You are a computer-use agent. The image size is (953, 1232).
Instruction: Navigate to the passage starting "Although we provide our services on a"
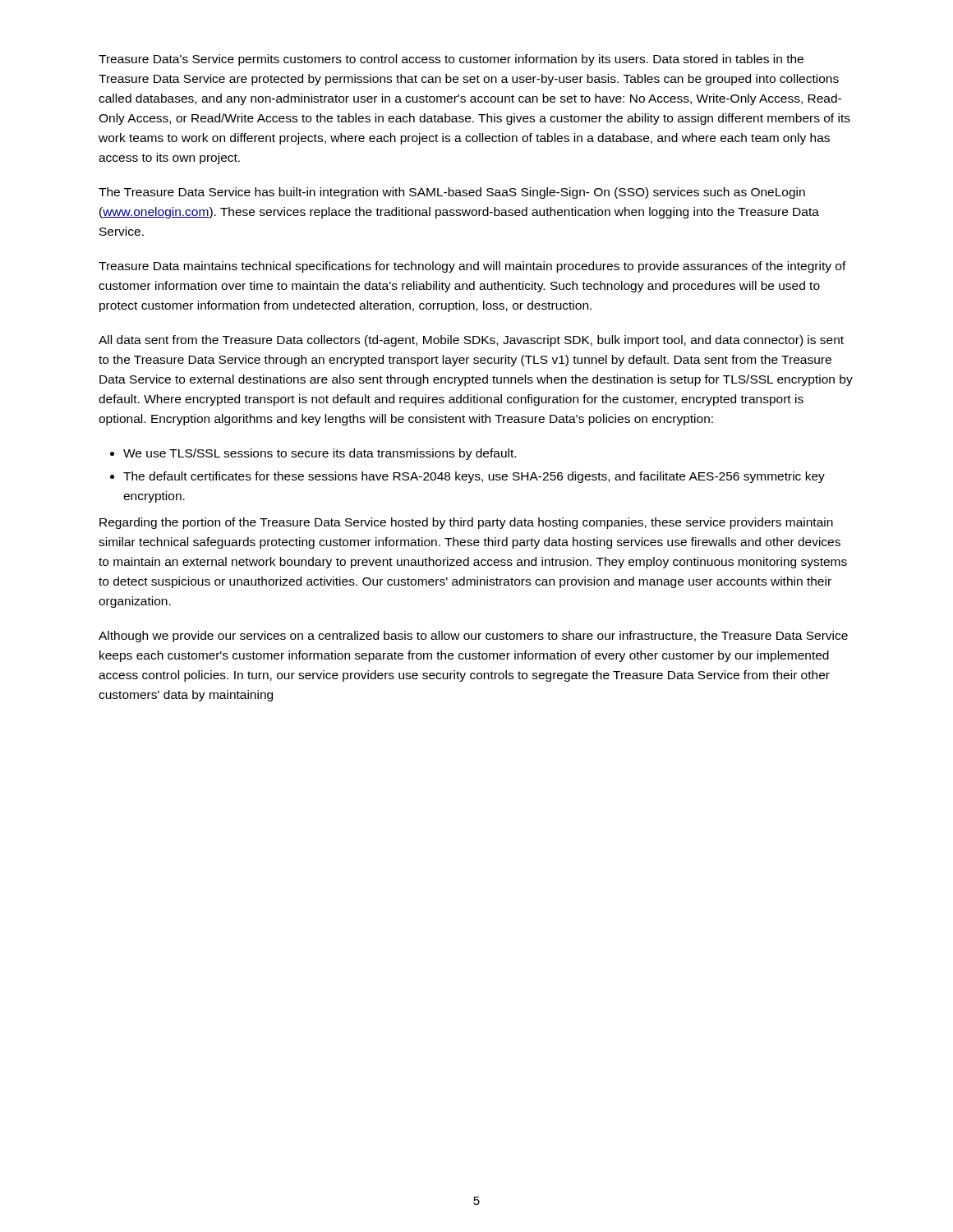pyautogui.click(x=473, y=665)
